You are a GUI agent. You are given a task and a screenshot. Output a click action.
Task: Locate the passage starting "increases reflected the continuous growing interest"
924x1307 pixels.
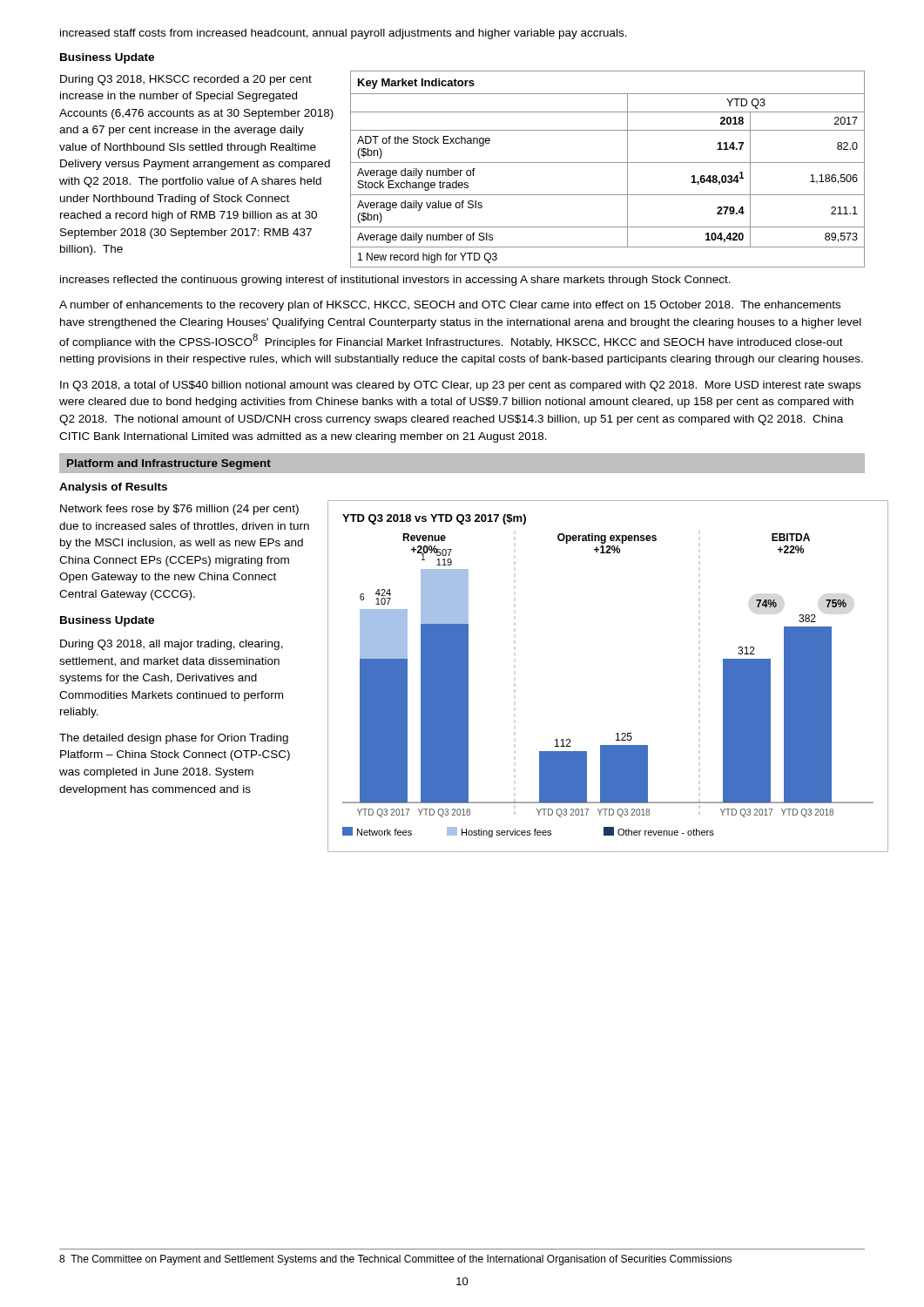(x=395, y=279)
